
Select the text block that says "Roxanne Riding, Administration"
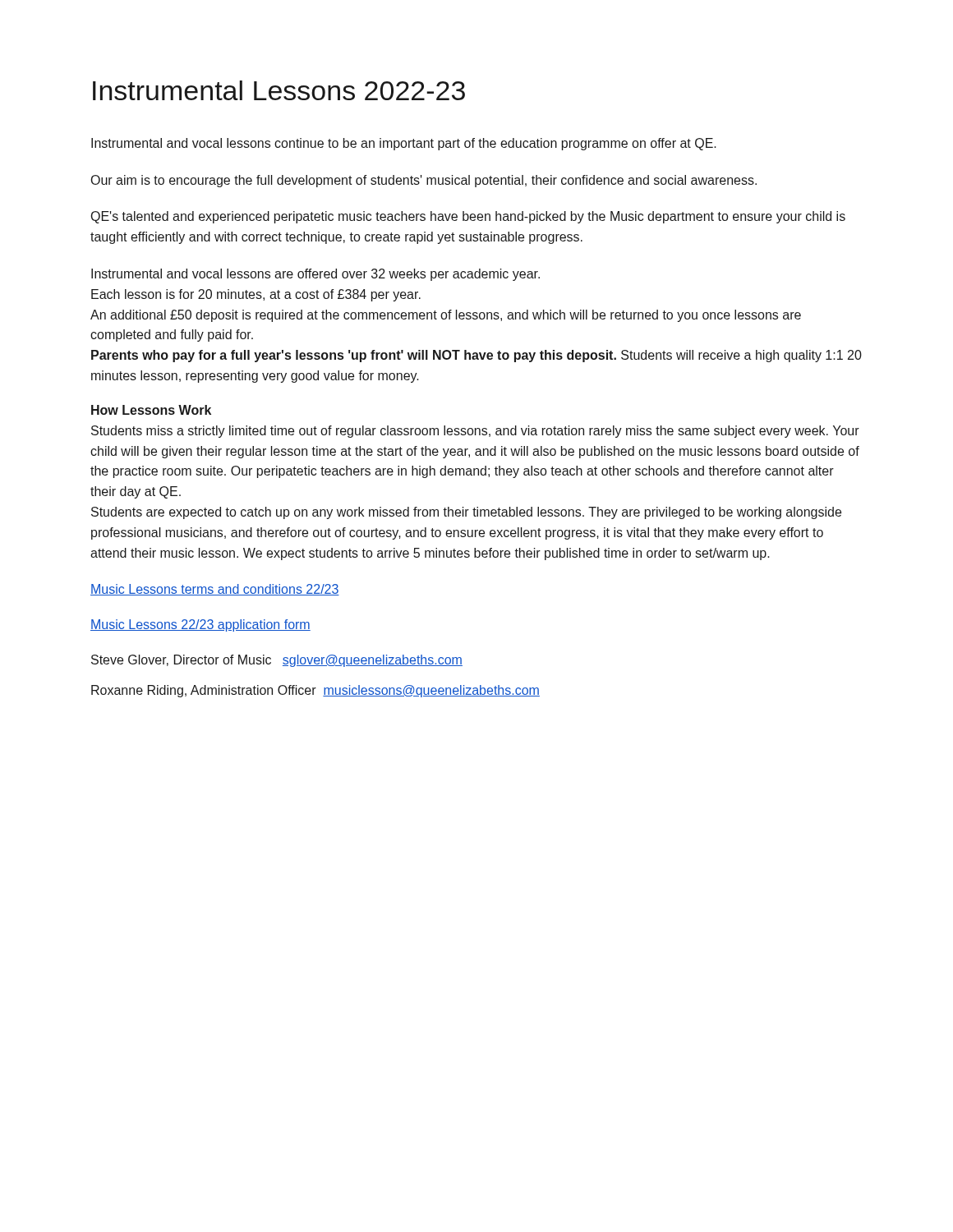tap(315, 690)
